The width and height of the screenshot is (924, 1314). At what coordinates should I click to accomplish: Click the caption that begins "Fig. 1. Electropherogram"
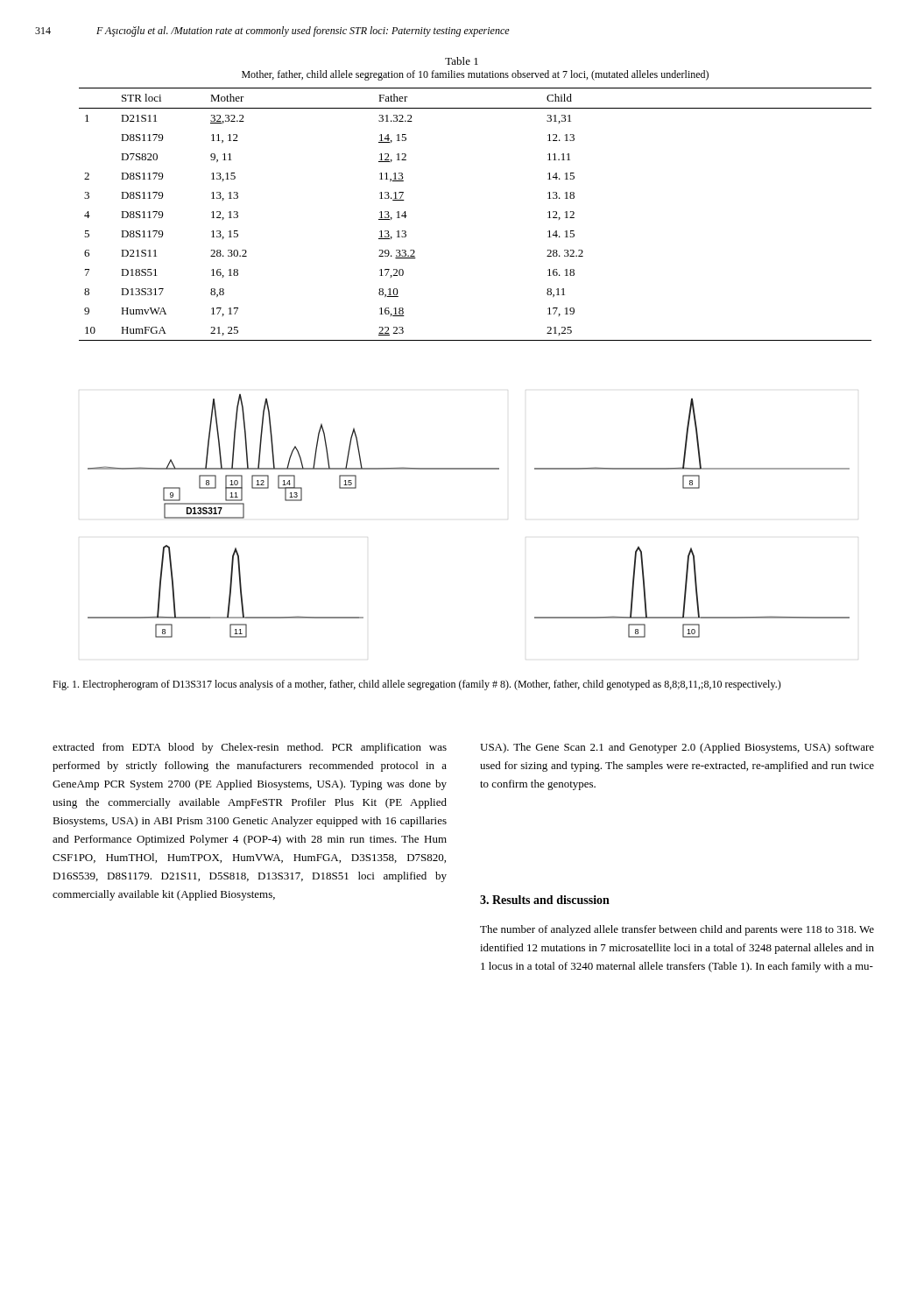tap(417, 684)
